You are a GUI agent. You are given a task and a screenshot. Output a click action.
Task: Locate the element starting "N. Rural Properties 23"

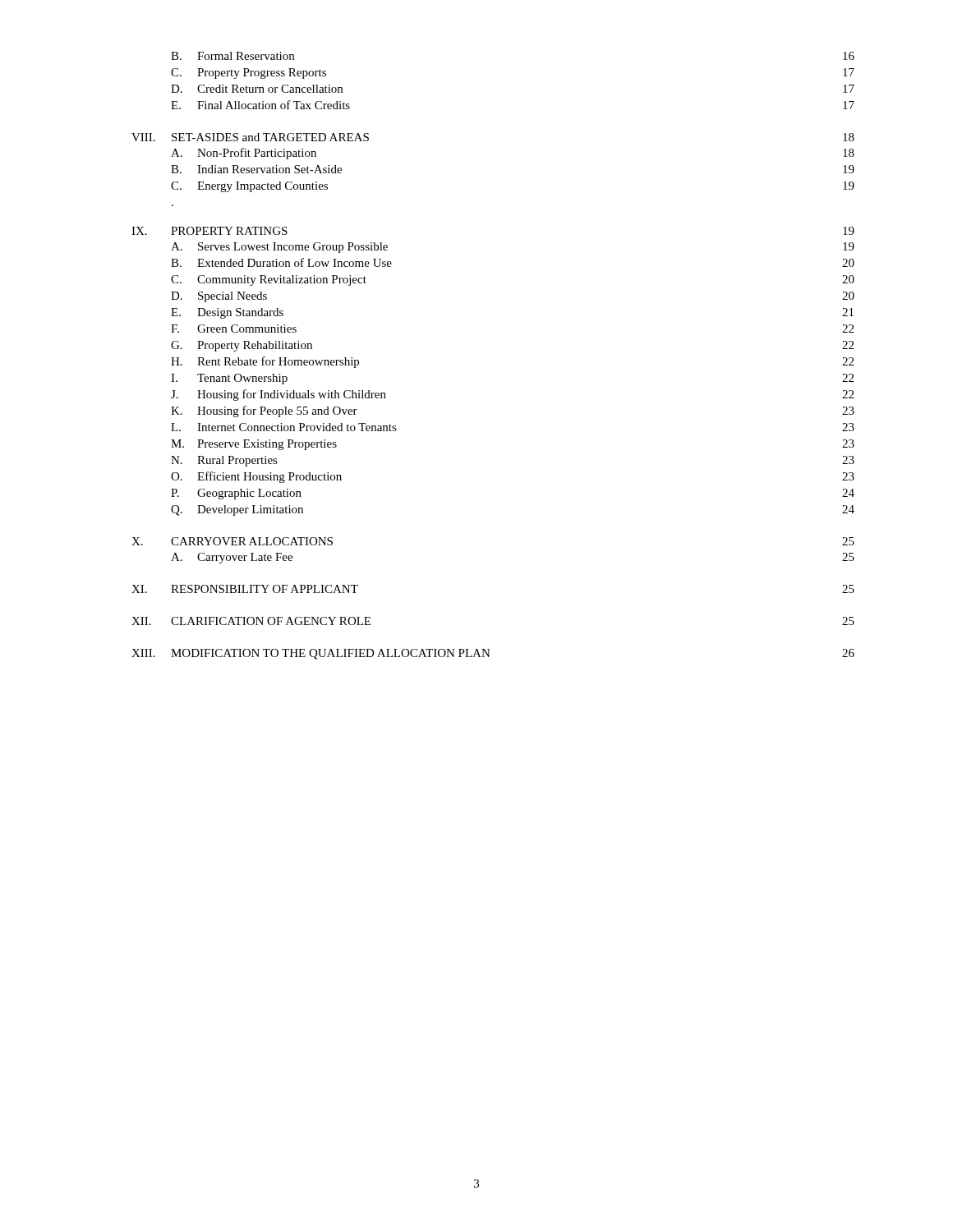[x=244, y=461]
